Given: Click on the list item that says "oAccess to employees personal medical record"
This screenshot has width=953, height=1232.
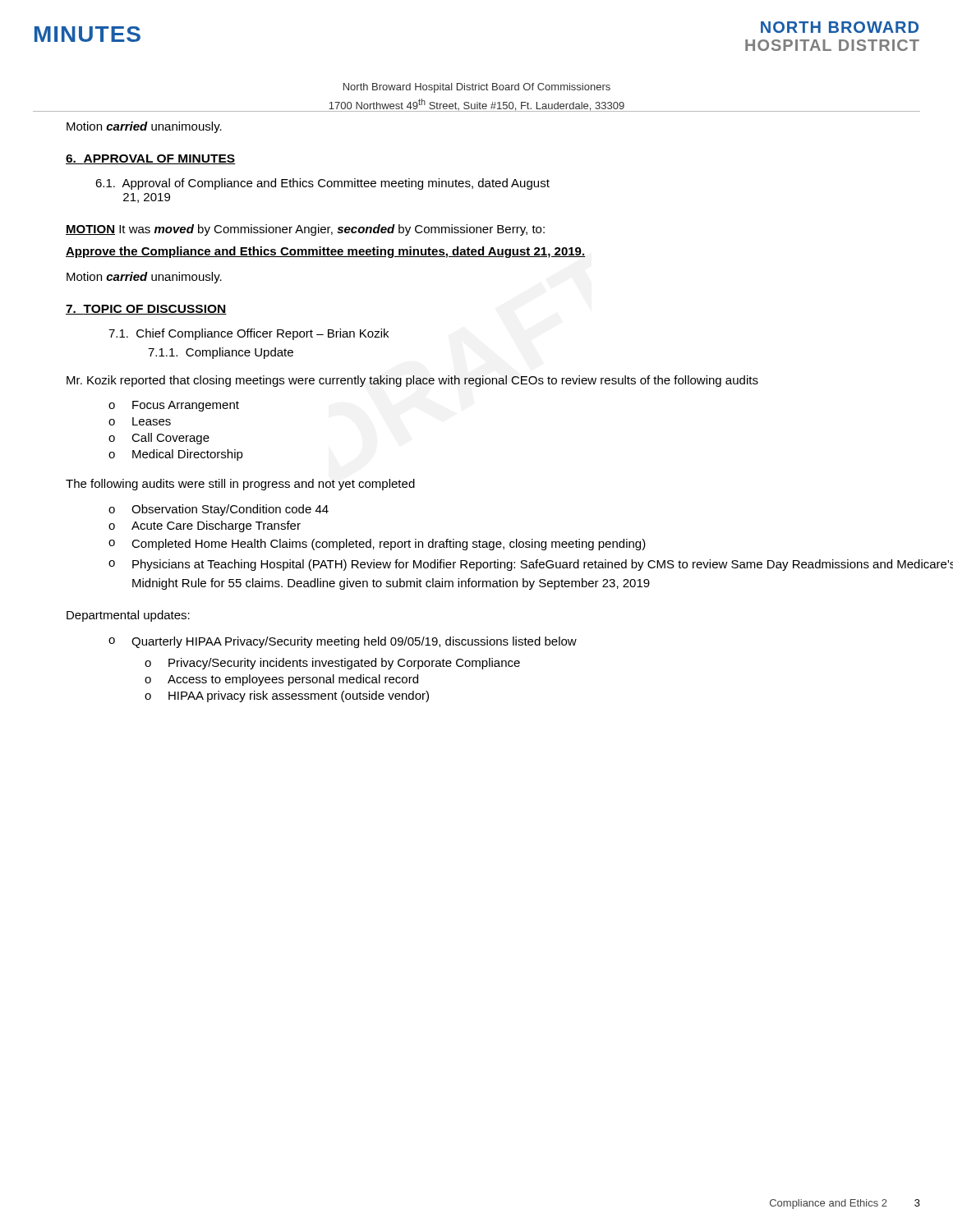Looking at the screenshot, I should [282, 679].
